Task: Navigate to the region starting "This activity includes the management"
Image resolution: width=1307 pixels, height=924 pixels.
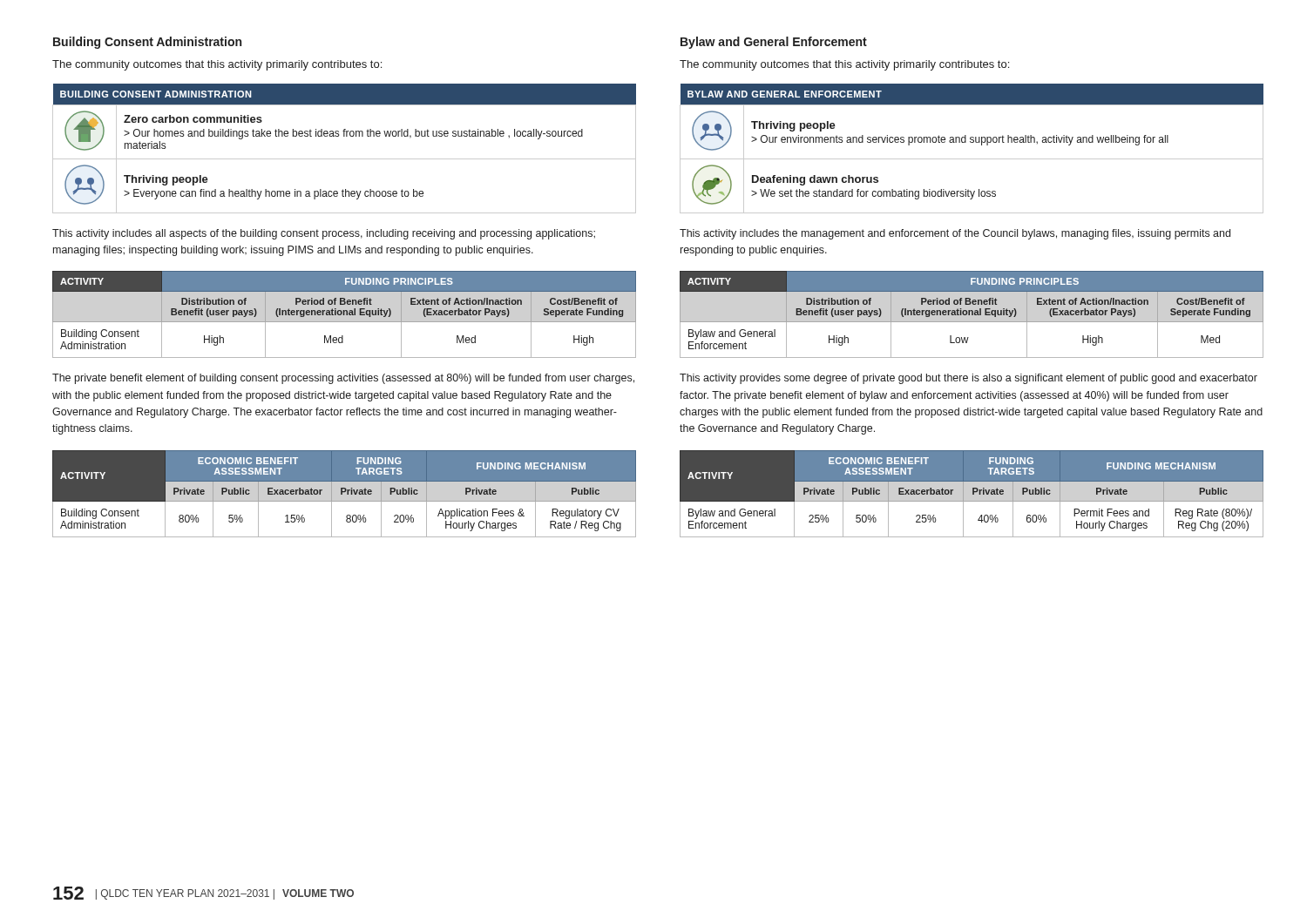Action: pos(955,241)
